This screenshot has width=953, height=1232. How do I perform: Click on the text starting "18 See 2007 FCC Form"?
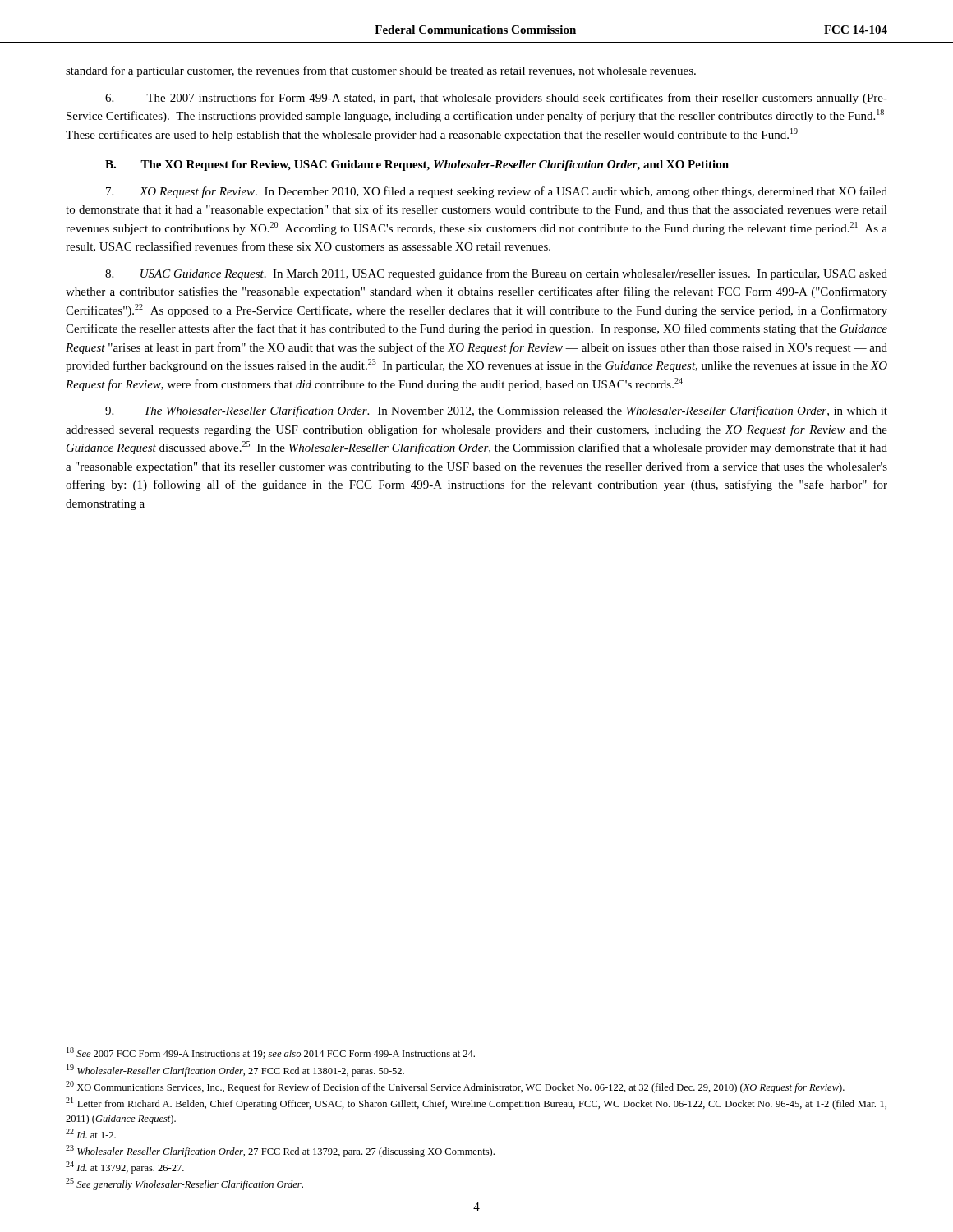pyautogui.click(x=476, y=1054)
